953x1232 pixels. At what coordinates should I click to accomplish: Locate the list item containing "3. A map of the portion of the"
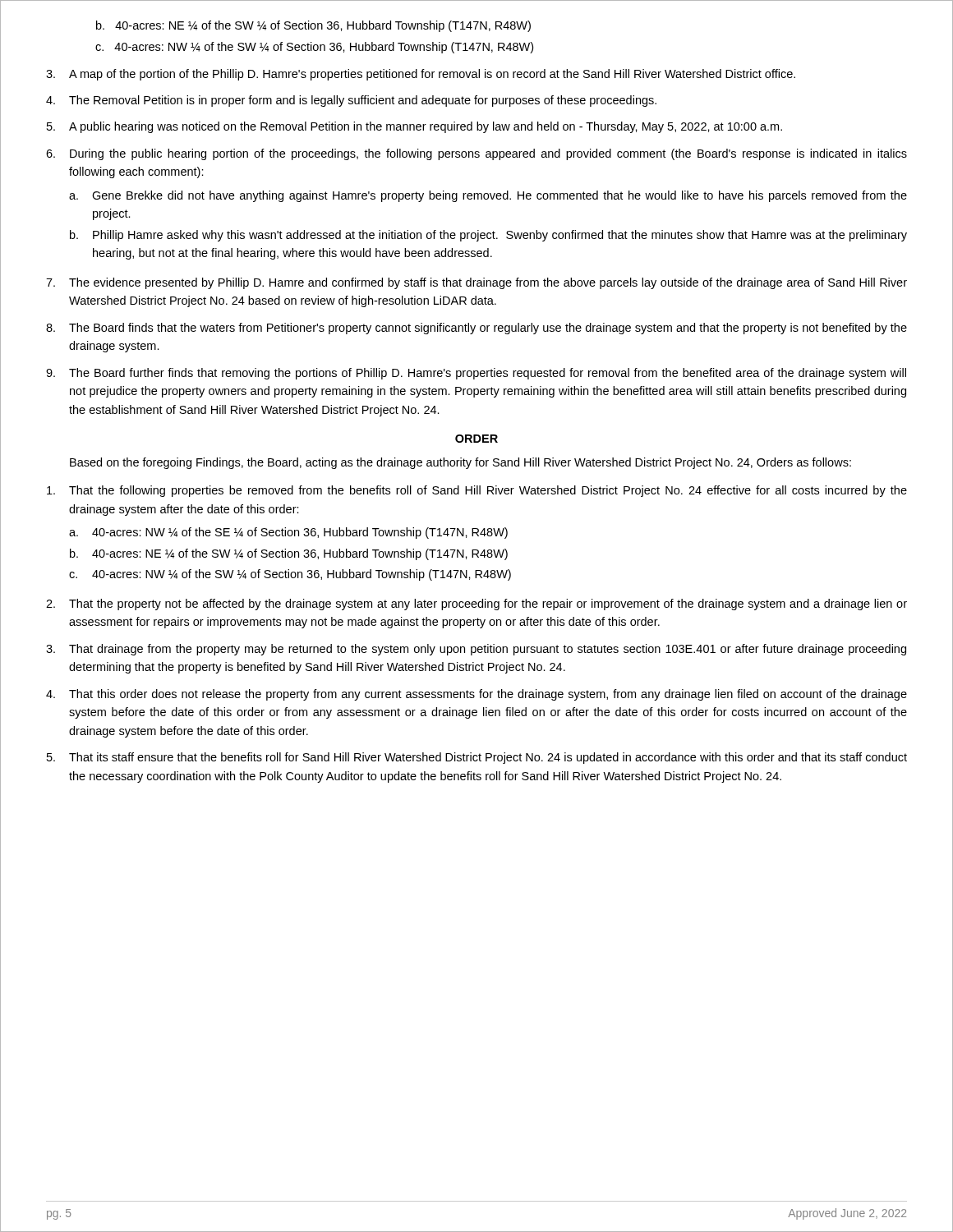point(476,74)
